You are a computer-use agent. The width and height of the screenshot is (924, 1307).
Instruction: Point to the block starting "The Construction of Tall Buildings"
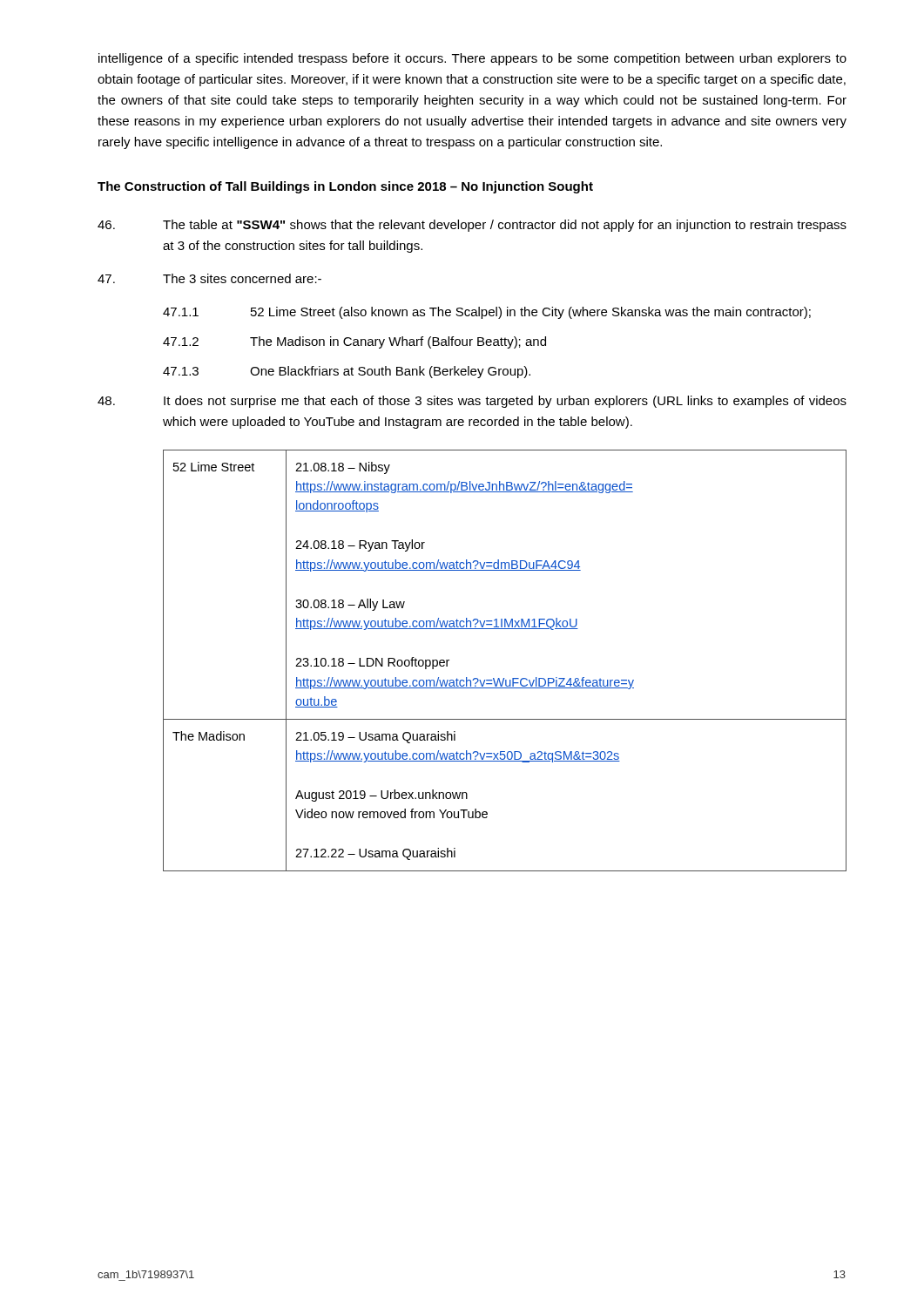click(345, 186)
